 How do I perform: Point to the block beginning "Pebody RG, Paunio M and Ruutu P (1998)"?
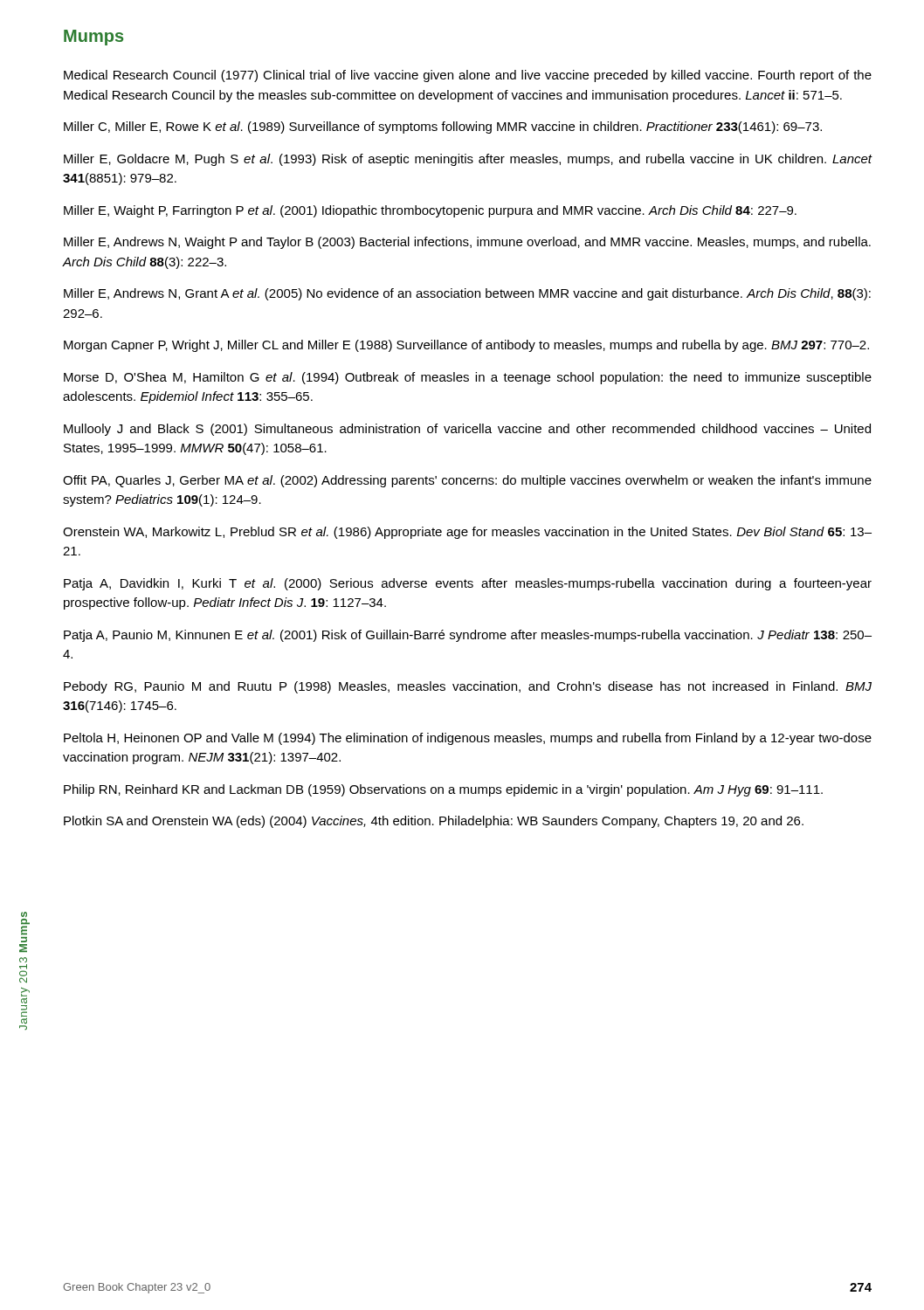(x=467, y=695)
